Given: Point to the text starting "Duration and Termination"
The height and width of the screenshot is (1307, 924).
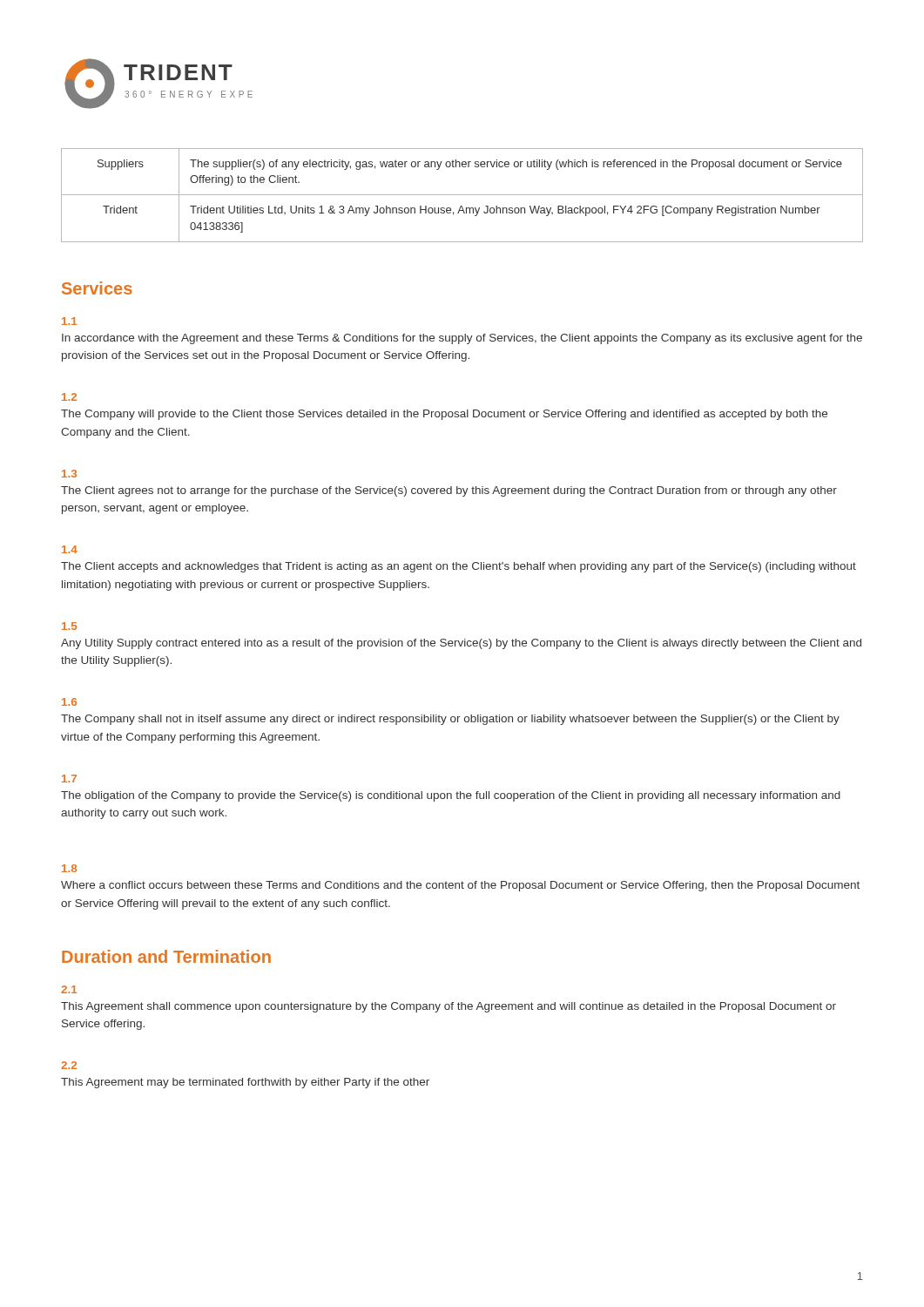Looking at the screenshot, I should point(166,957).
